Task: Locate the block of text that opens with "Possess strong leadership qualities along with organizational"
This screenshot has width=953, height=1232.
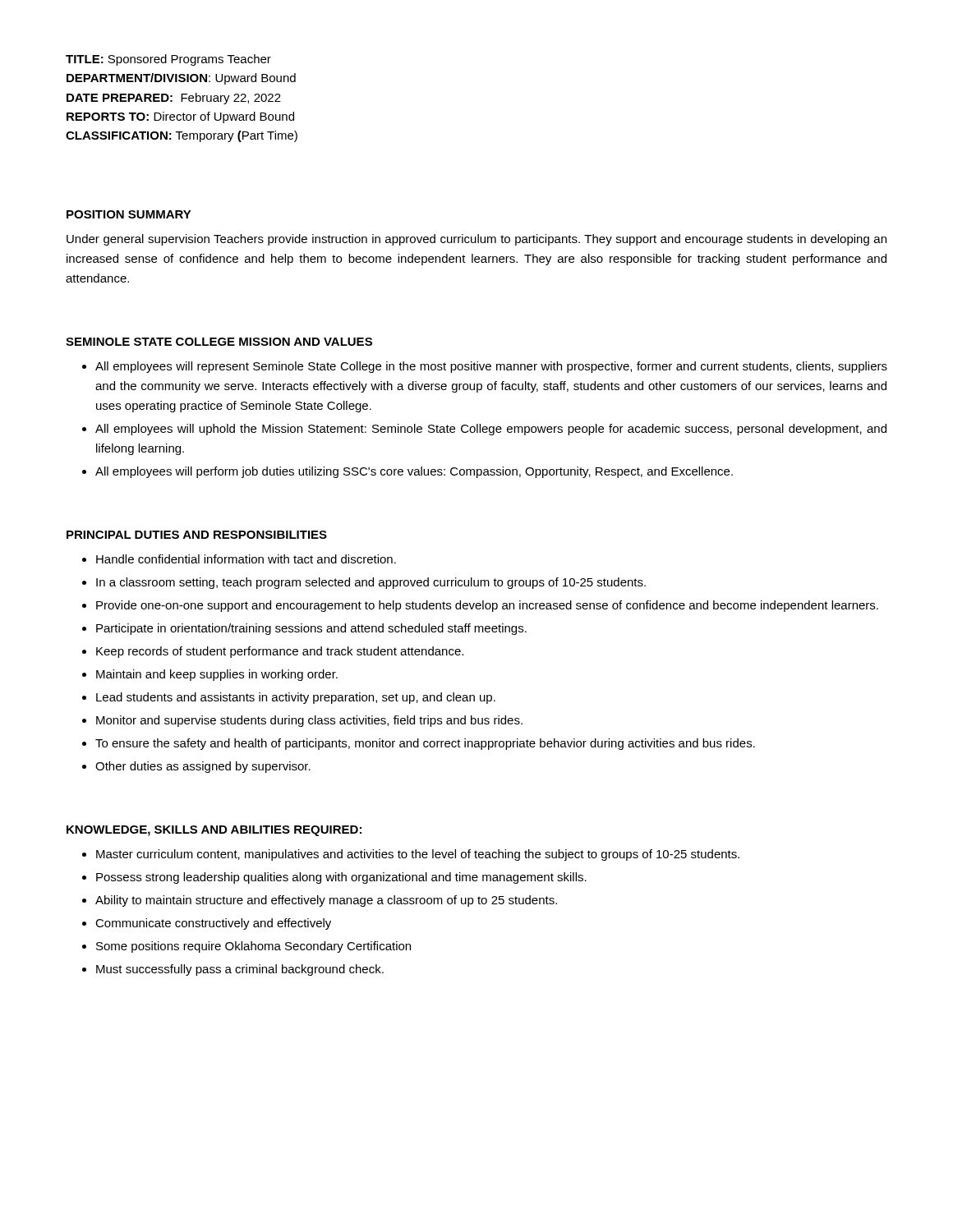Action: click(341, 877)
